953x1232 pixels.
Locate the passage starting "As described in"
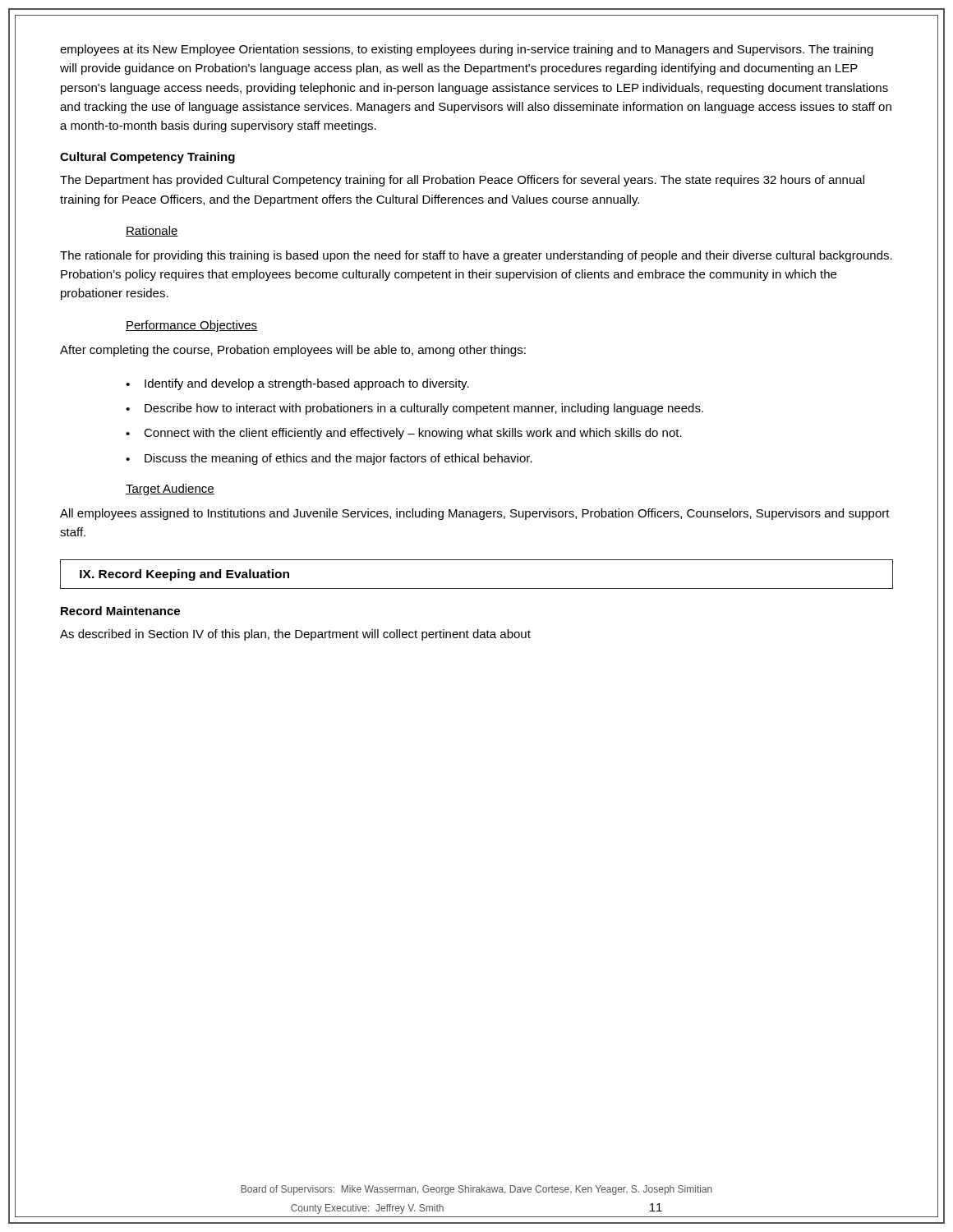click(295, 634)
